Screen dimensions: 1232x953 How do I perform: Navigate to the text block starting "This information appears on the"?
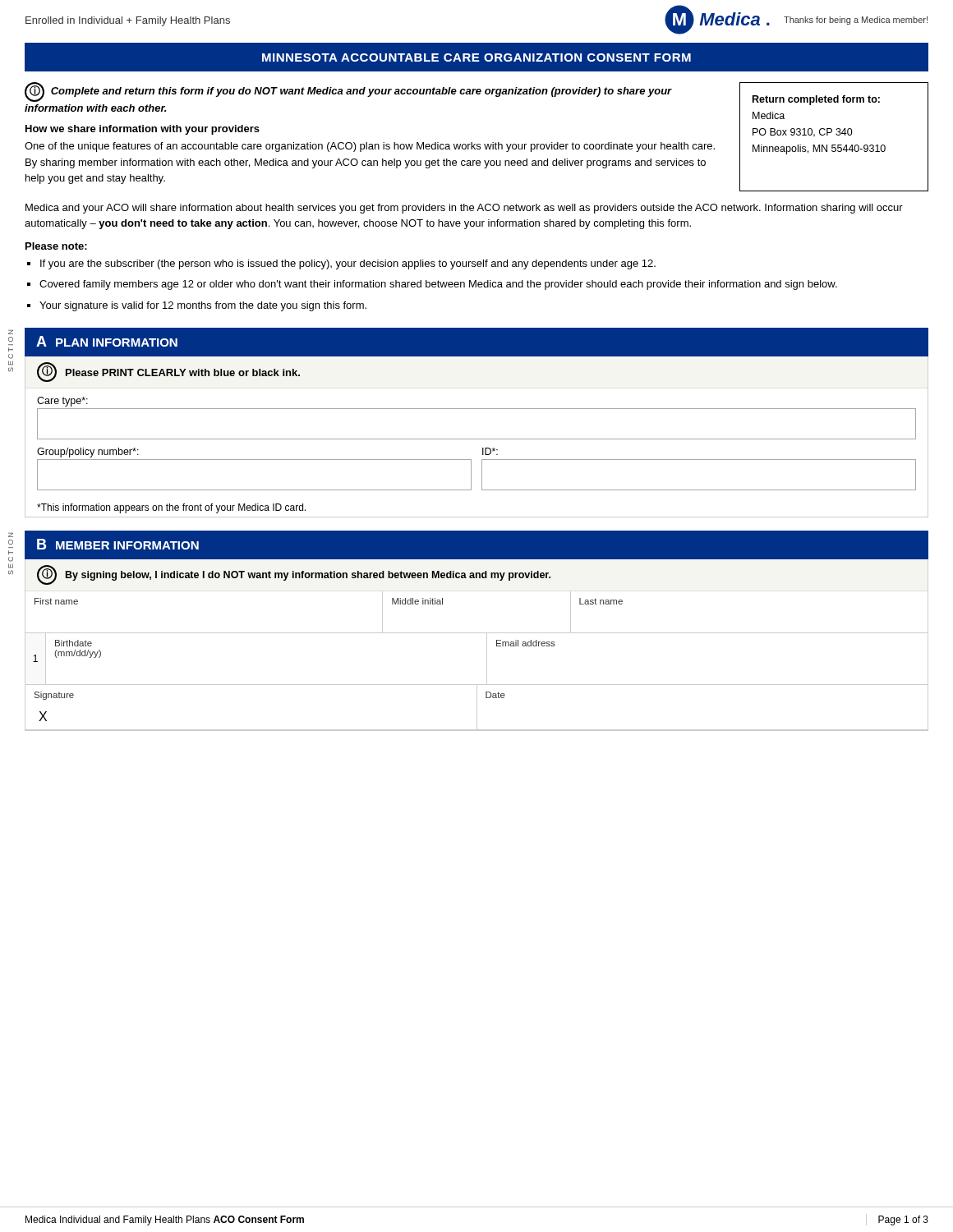coord(172,508)
